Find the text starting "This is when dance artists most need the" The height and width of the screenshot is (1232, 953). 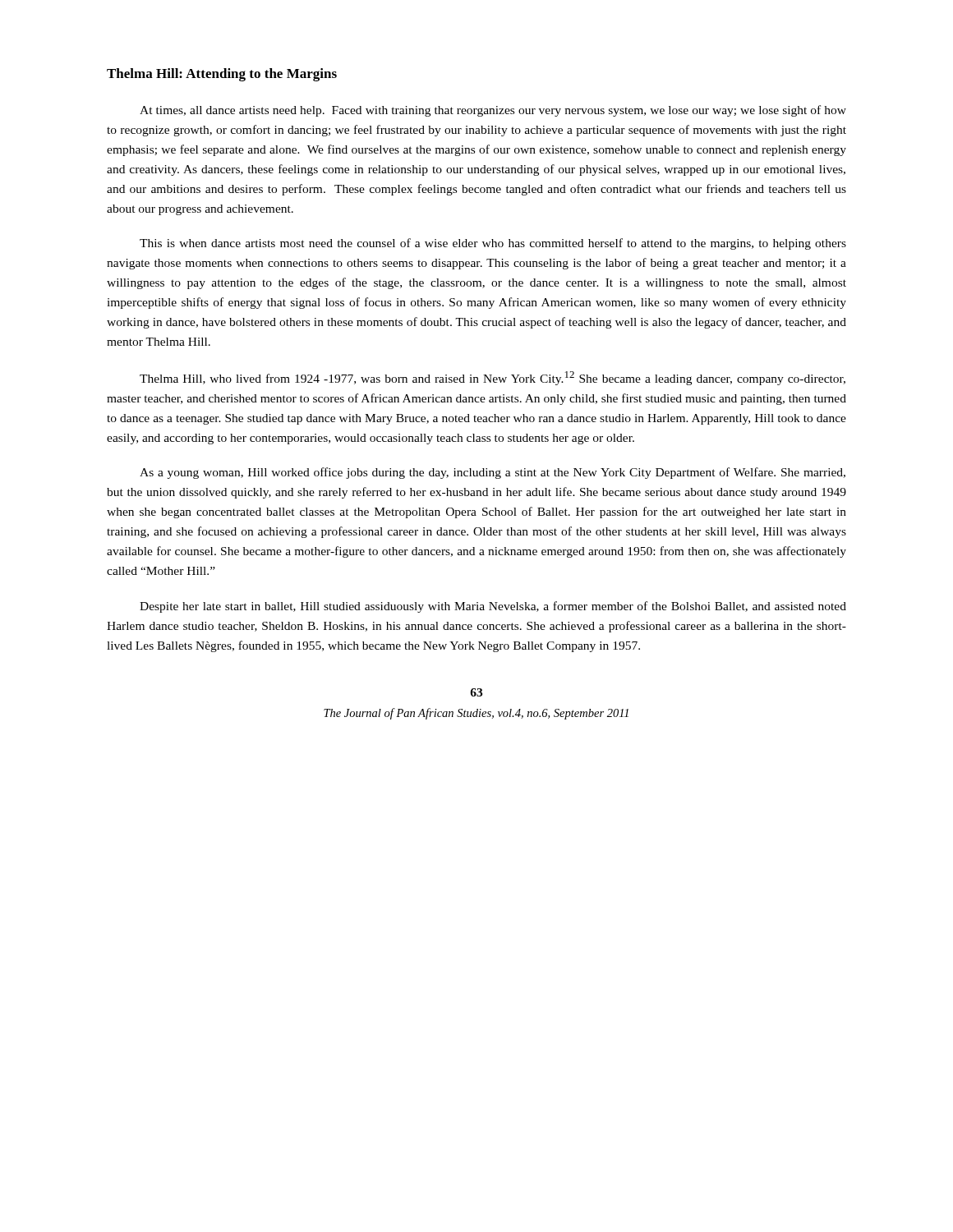[x=476, y=292]
